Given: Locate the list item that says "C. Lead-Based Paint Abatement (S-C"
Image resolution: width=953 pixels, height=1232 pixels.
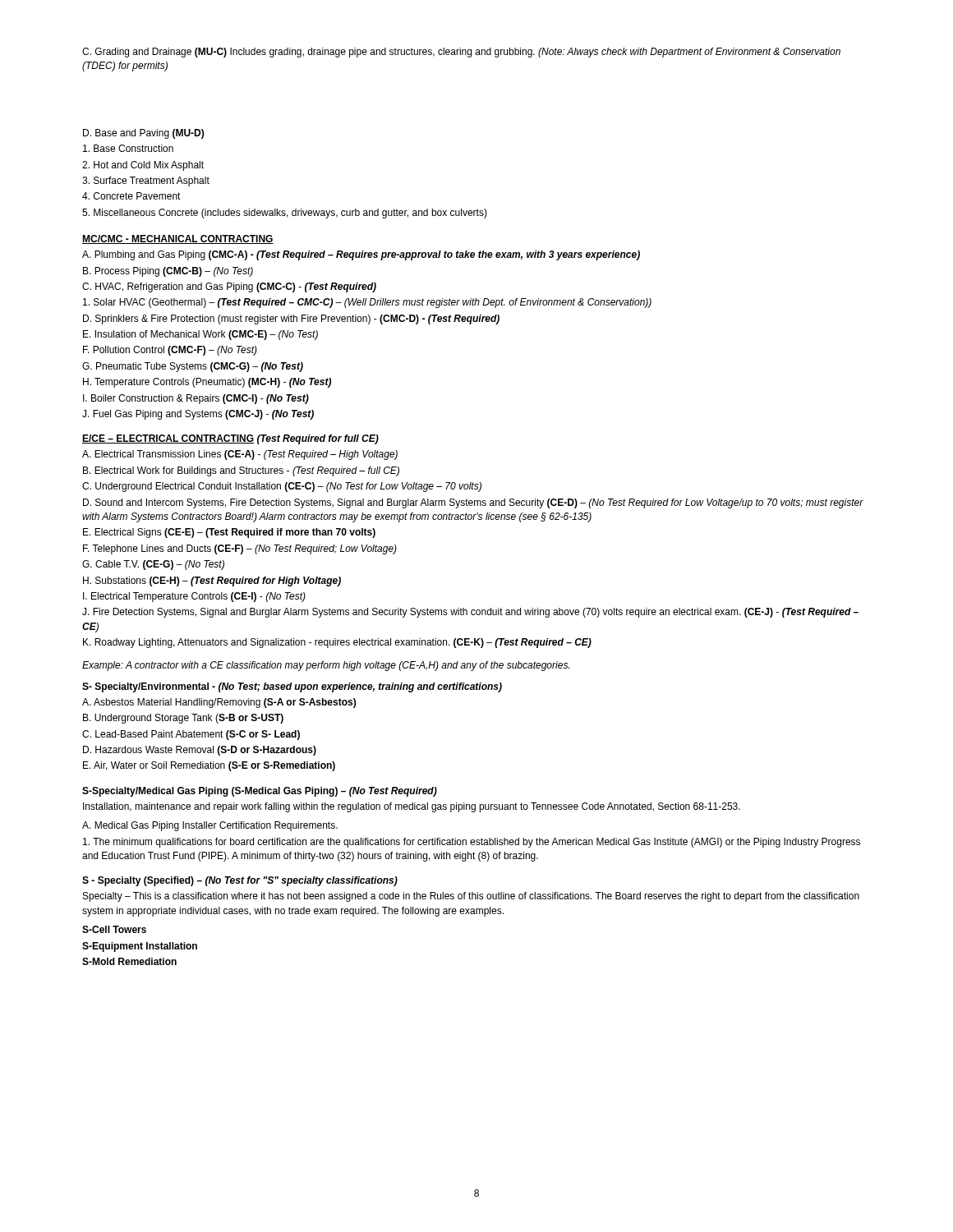Looking at the screenshot, I should [191, 734].
